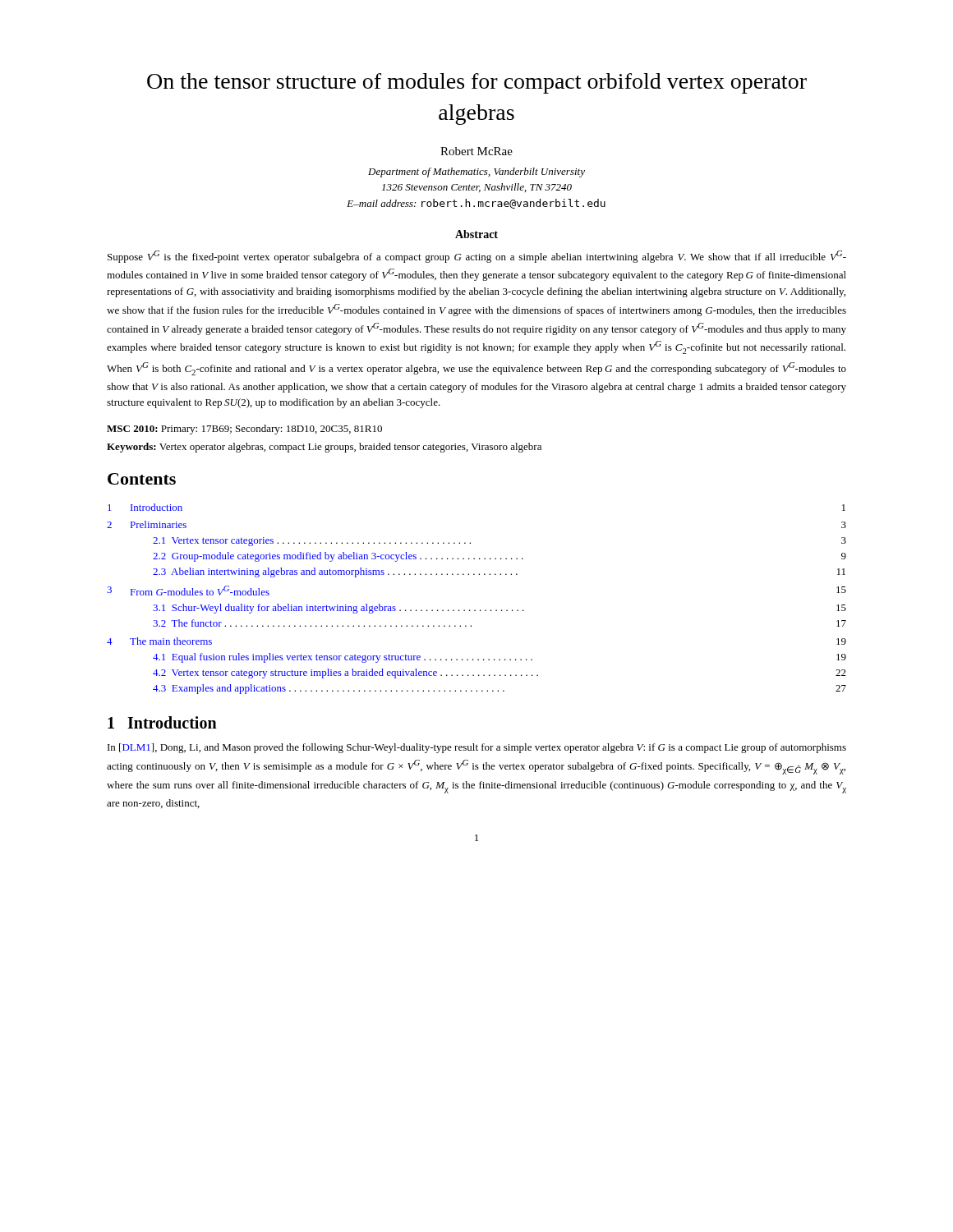Image resolution: width=953 pixels, height=1232 pixels.
Task: Find the block on this page that starts "In [DLM1], Dong, Li, and"
Action: [x=476, y=775]
